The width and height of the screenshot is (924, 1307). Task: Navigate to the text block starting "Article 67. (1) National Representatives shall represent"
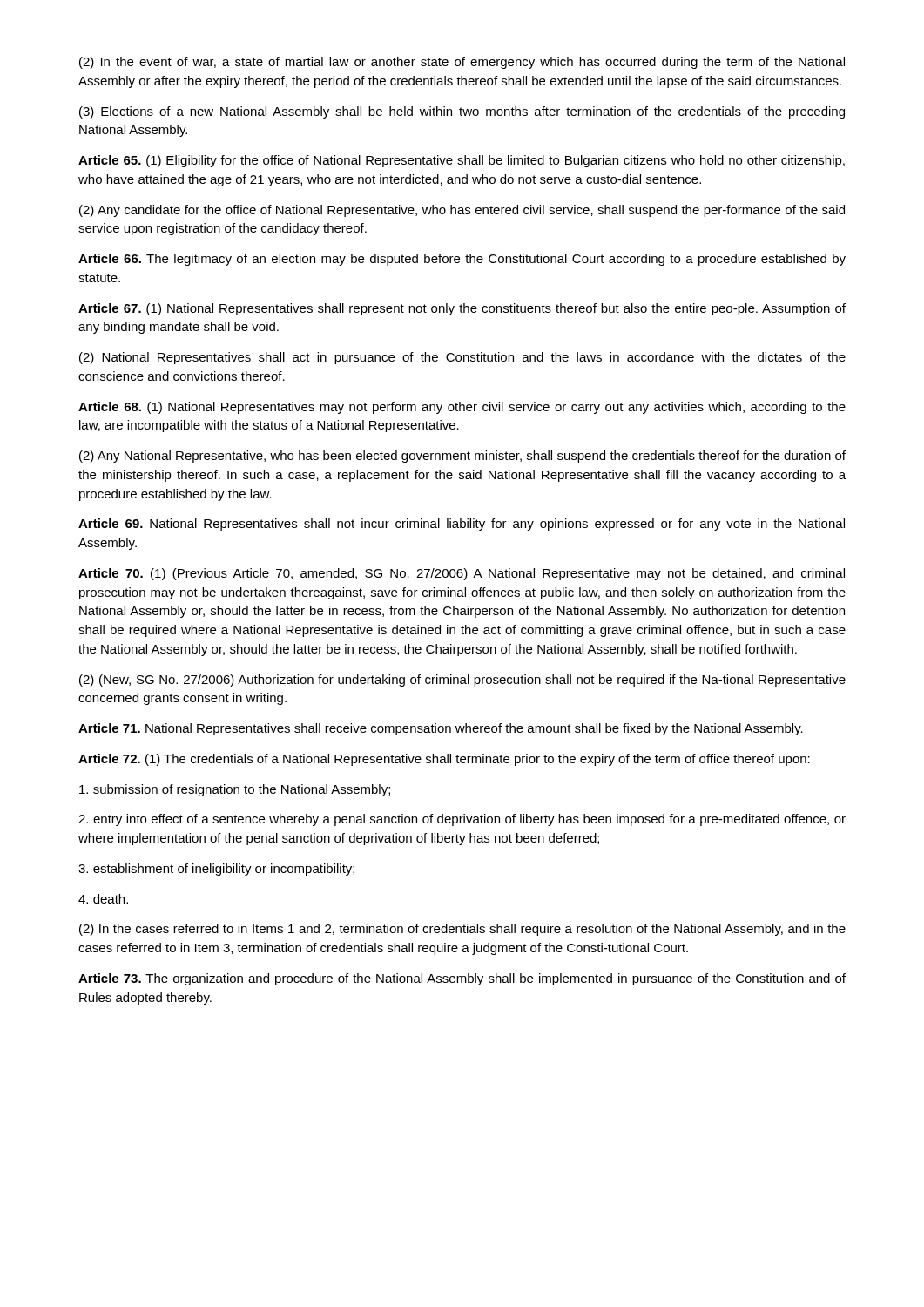pyautogui.click(x=462, y=317)
